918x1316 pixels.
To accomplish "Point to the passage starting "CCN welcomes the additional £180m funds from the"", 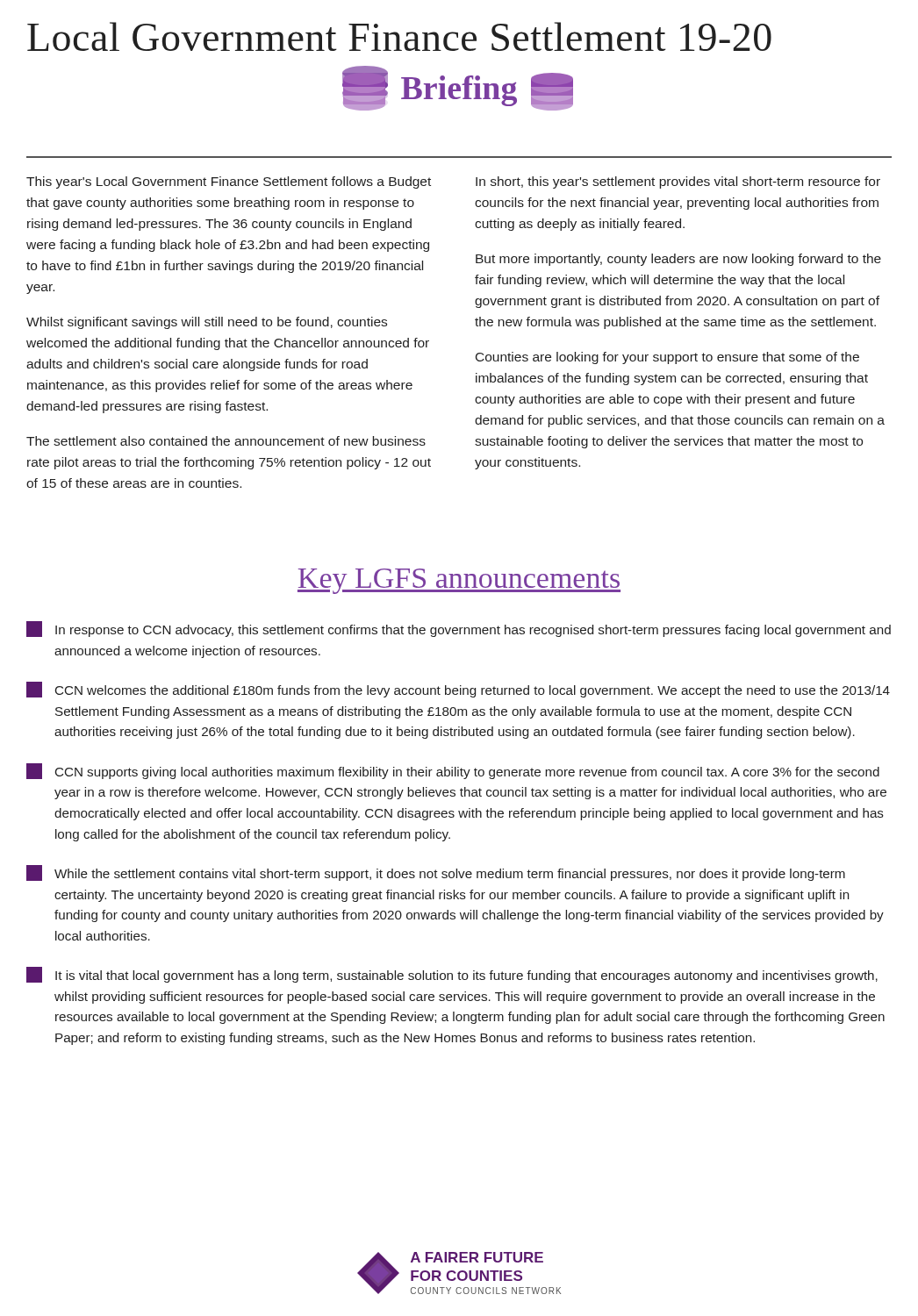I will click(459, 711).
